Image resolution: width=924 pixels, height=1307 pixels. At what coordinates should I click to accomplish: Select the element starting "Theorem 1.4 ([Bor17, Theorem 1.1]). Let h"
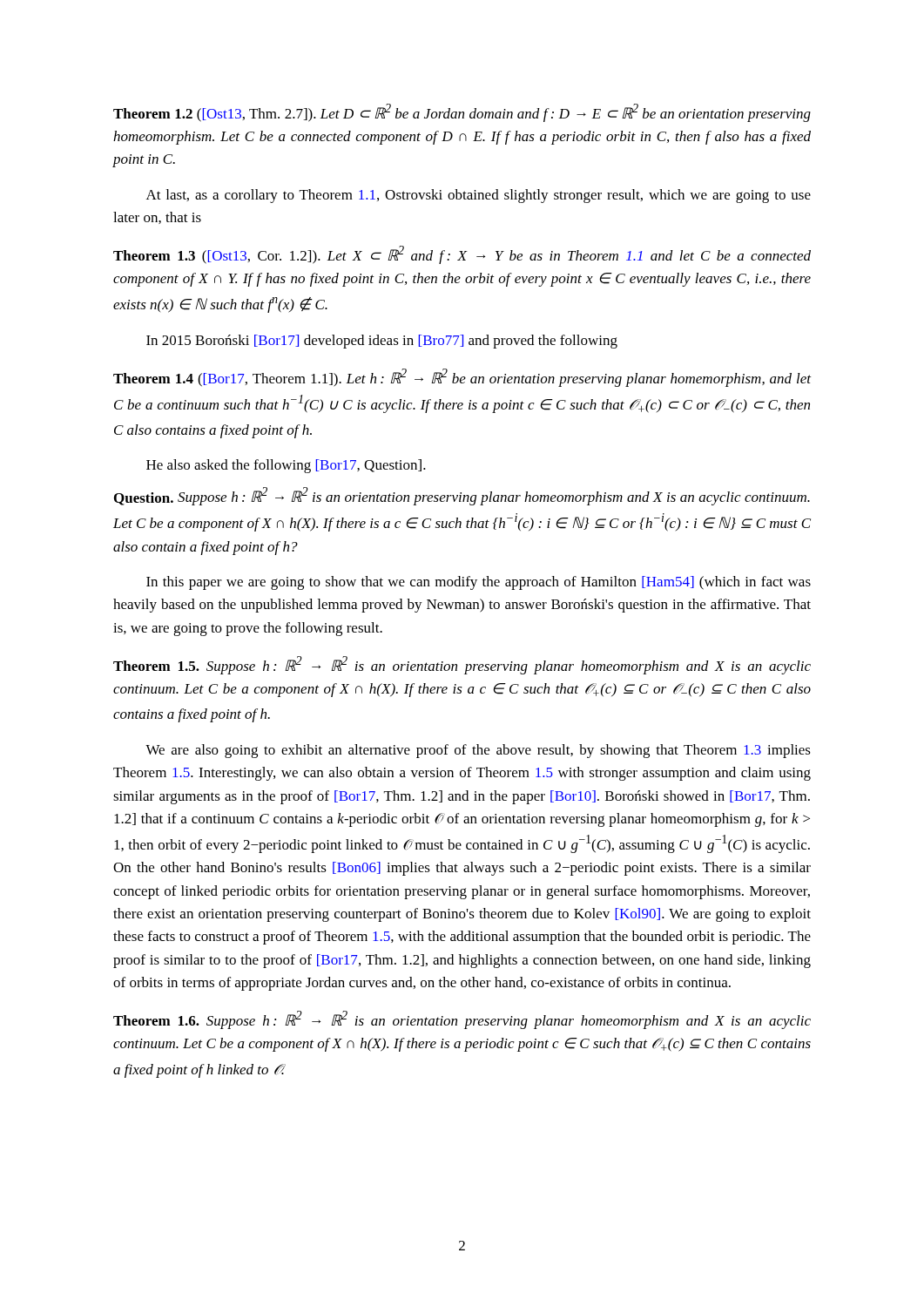[x=462, y=403]
